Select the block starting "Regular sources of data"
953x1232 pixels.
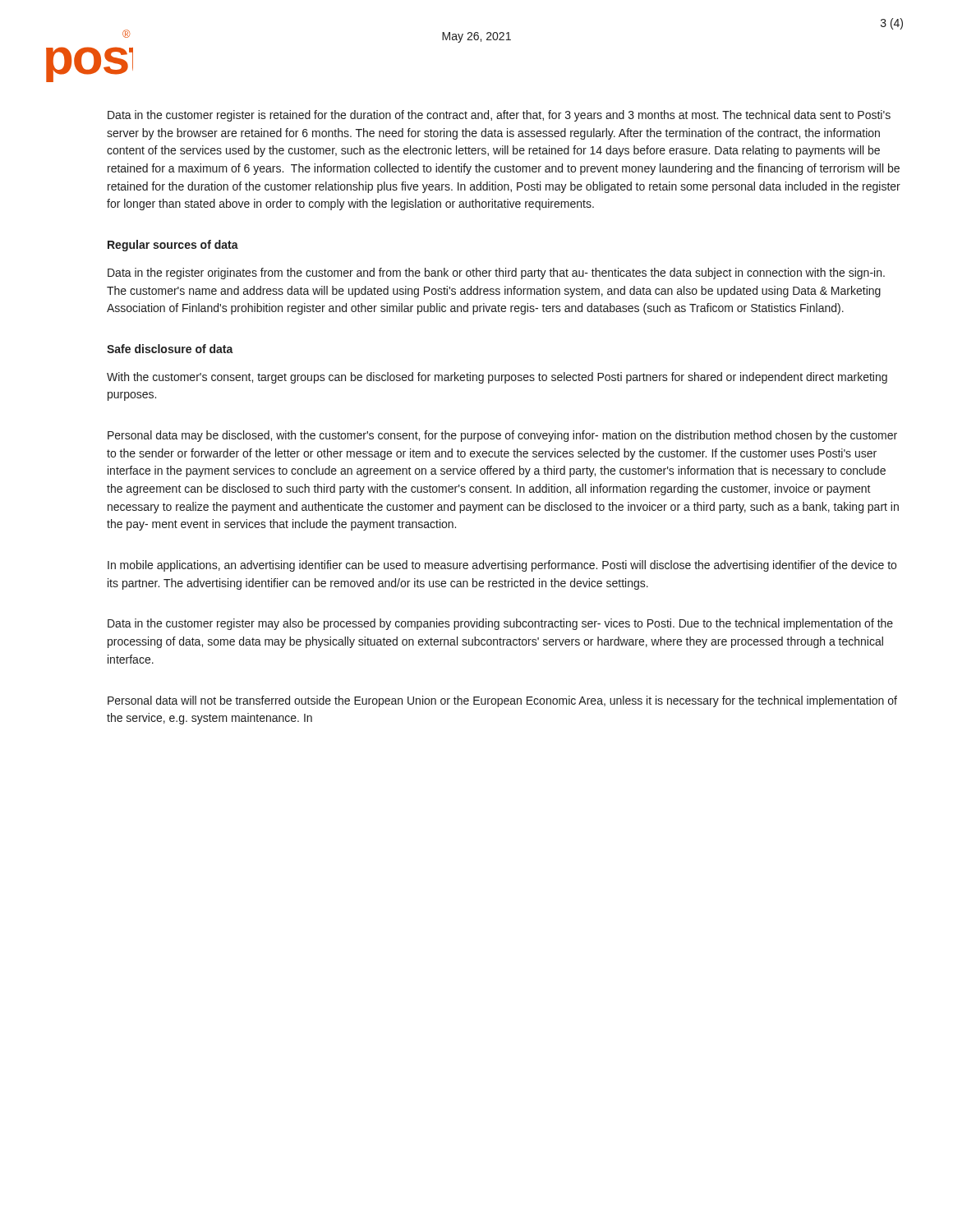(172, 245)
